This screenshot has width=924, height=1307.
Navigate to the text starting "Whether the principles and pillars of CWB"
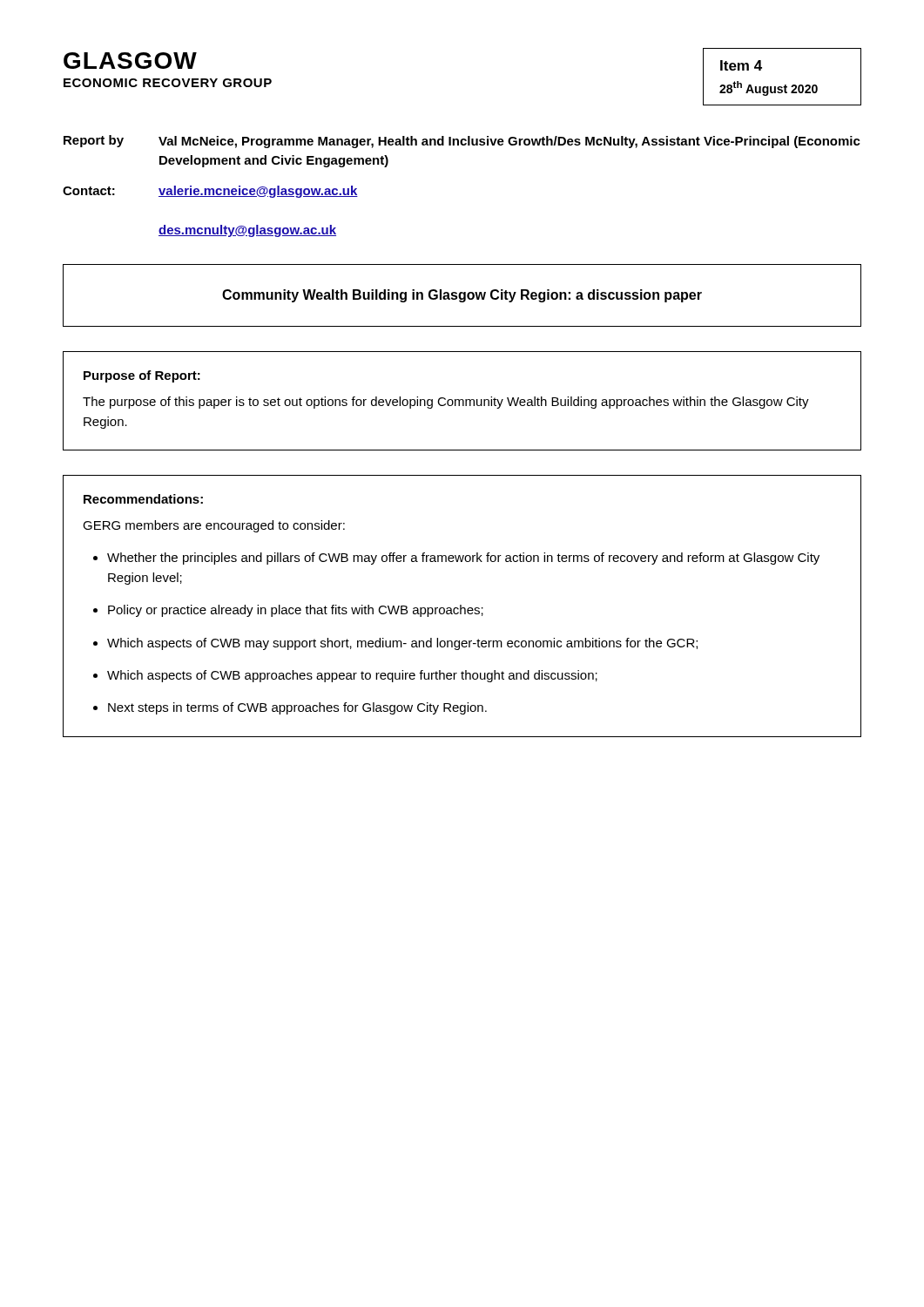[463, 567]
